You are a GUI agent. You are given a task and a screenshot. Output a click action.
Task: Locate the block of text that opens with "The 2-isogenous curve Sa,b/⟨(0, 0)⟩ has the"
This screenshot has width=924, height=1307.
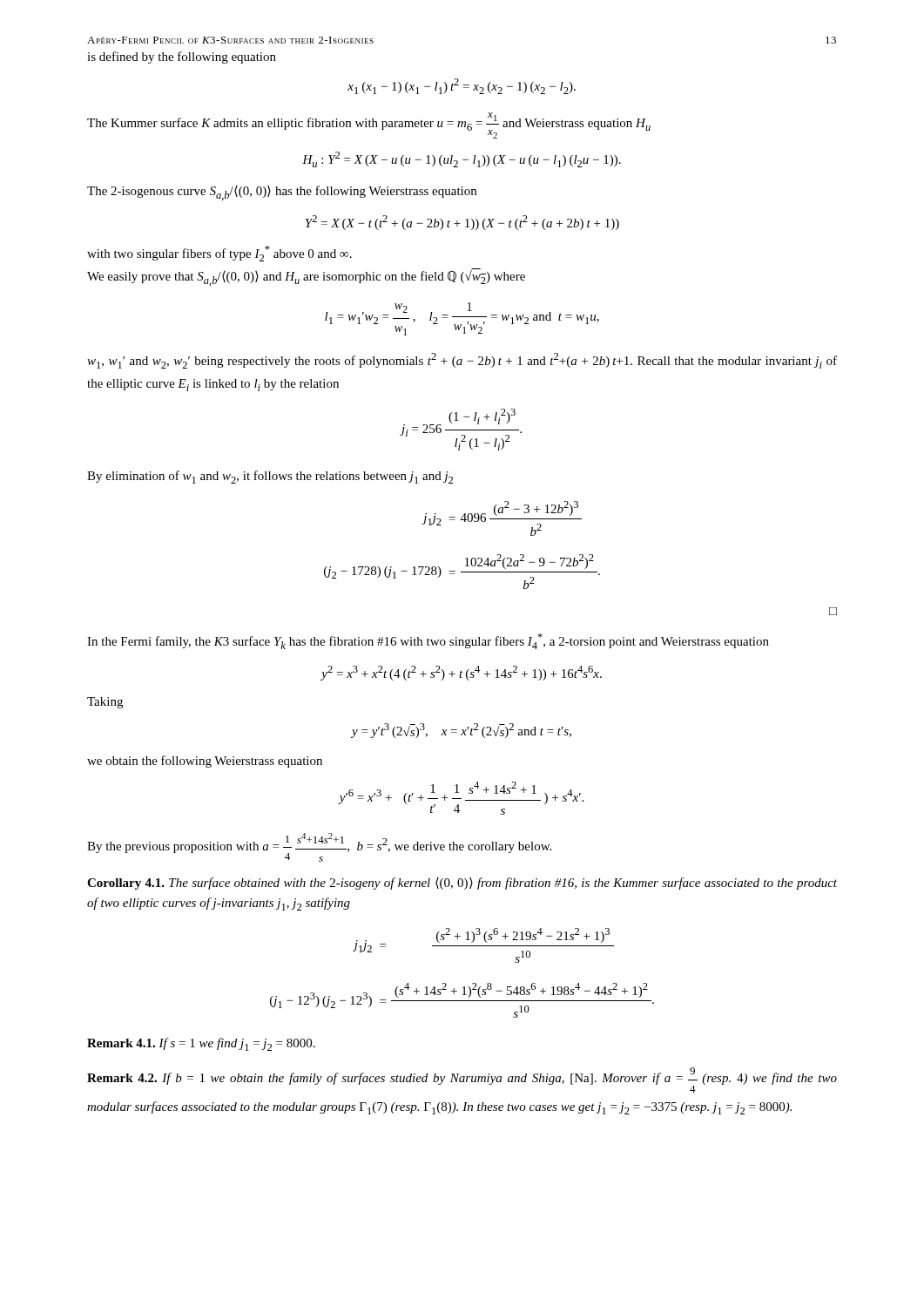coord(282,193)
